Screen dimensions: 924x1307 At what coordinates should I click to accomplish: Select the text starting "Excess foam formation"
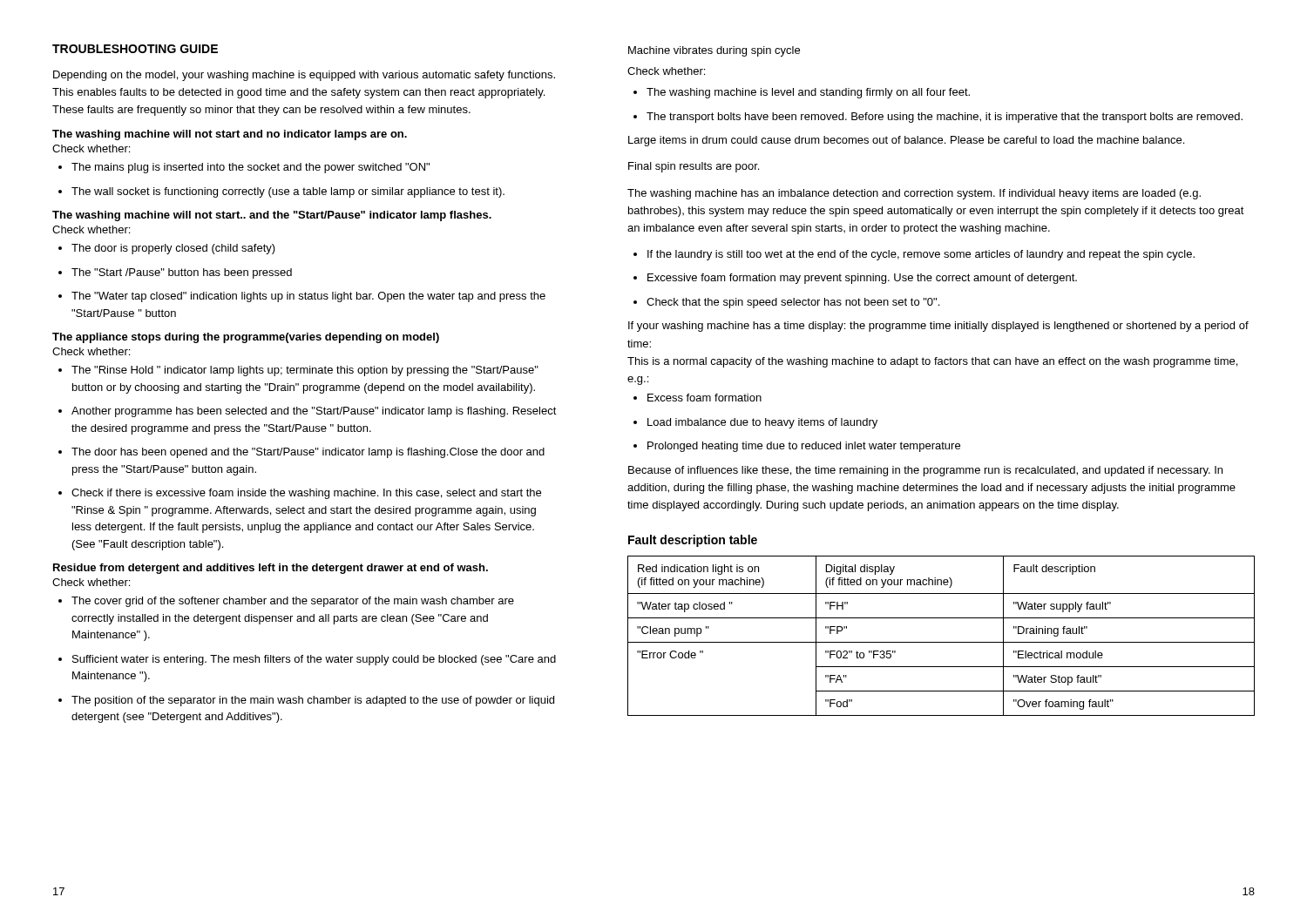pyautogui.click(x=698, y=398)
